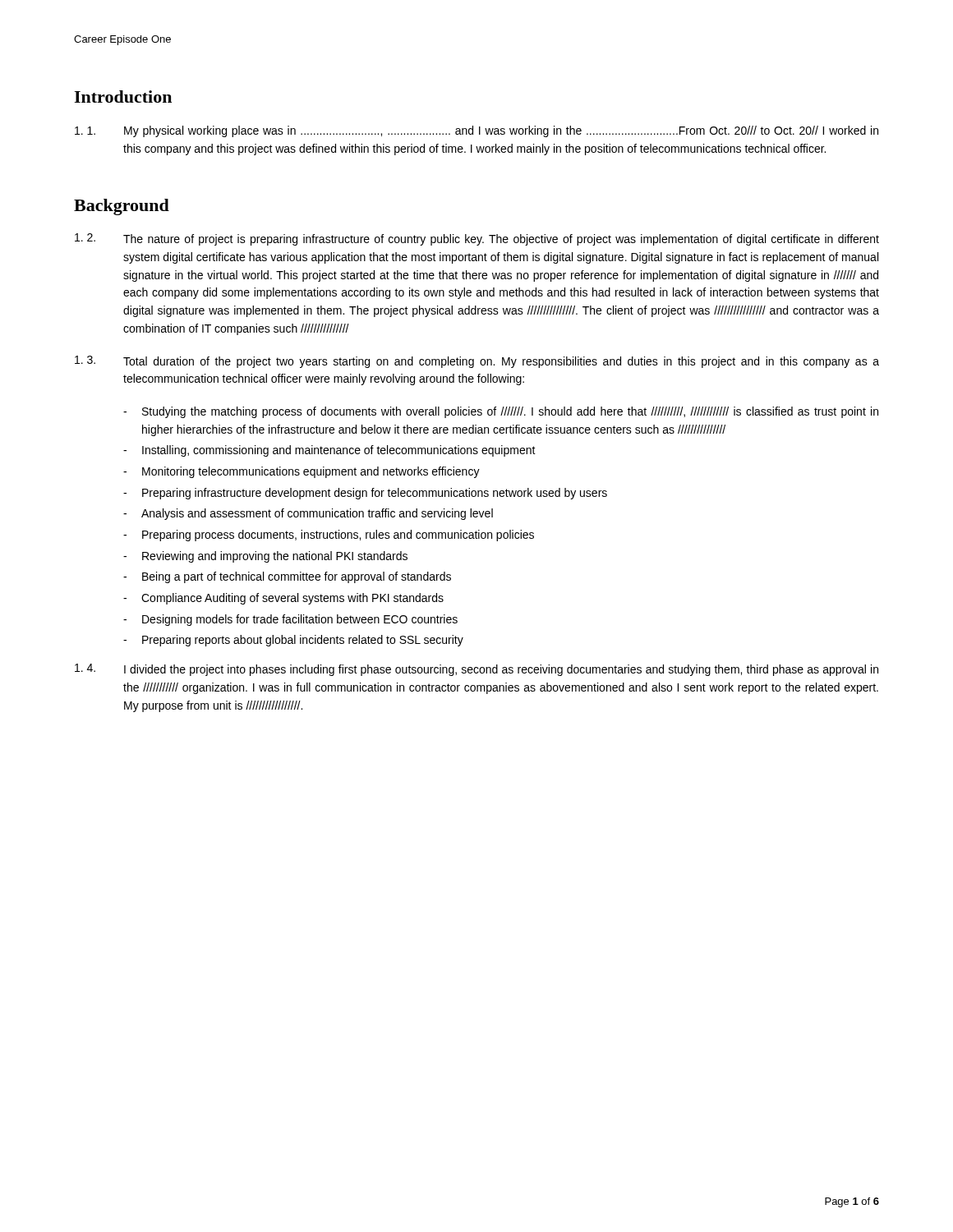The height and width of the screenshot is (1232, 953).
Task: Find the text starting "4. I divided the"
Action: point(476,688)
